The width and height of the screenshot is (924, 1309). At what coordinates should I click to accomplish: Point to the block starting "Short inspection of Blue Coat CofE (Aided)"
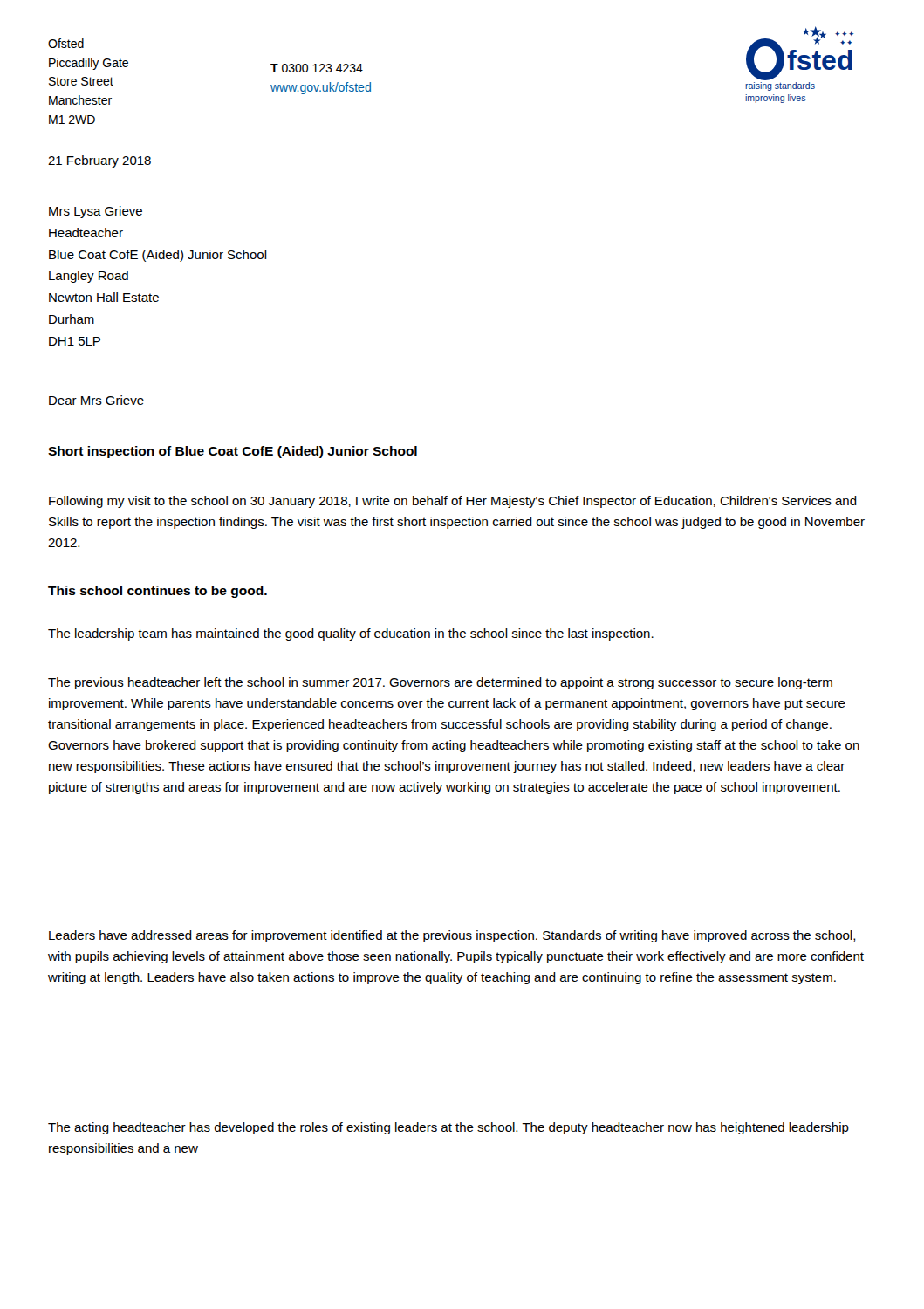[233, 452]
